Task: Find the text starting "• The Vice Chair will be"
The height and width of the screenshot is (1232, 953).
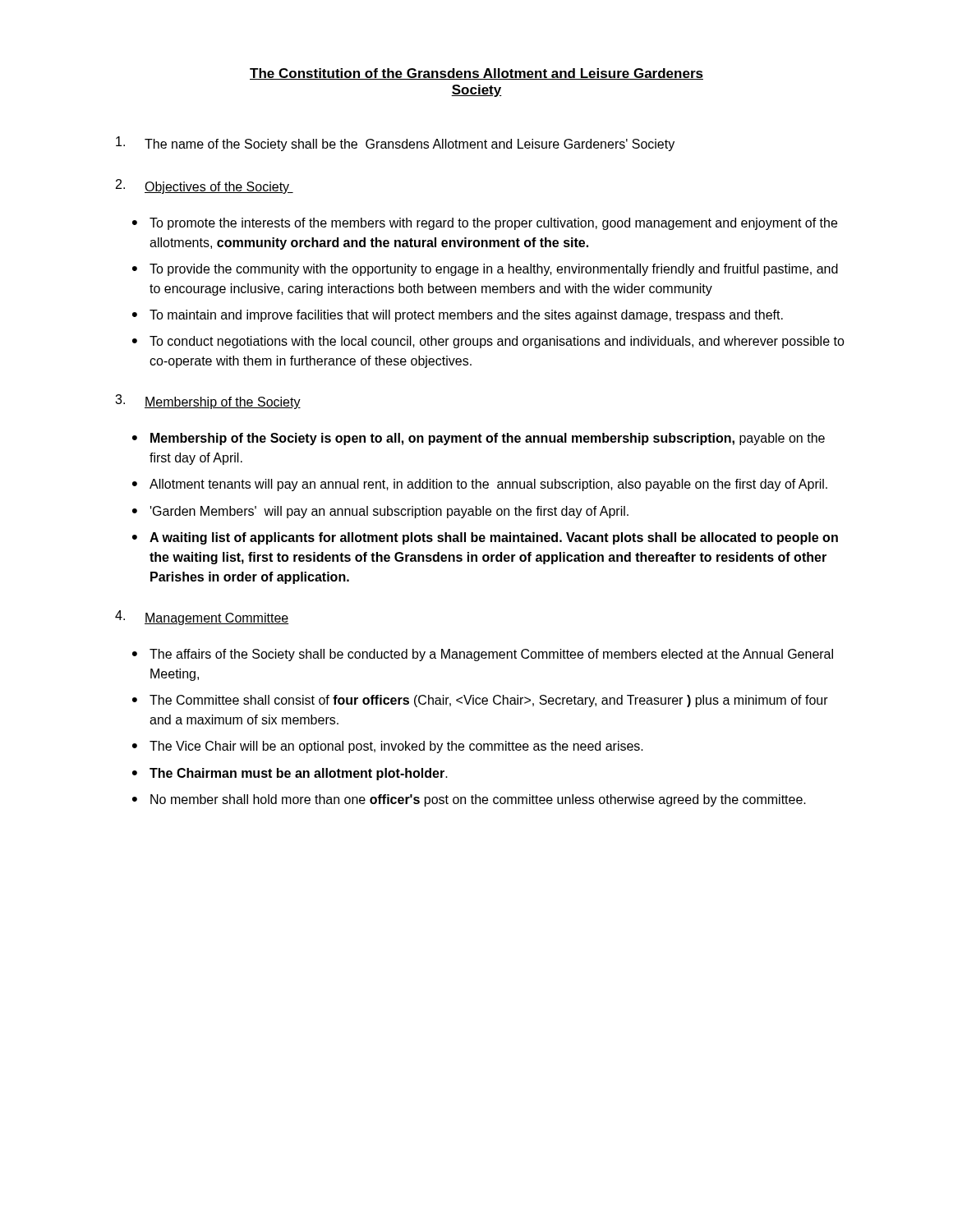Action: coord(388,747)
